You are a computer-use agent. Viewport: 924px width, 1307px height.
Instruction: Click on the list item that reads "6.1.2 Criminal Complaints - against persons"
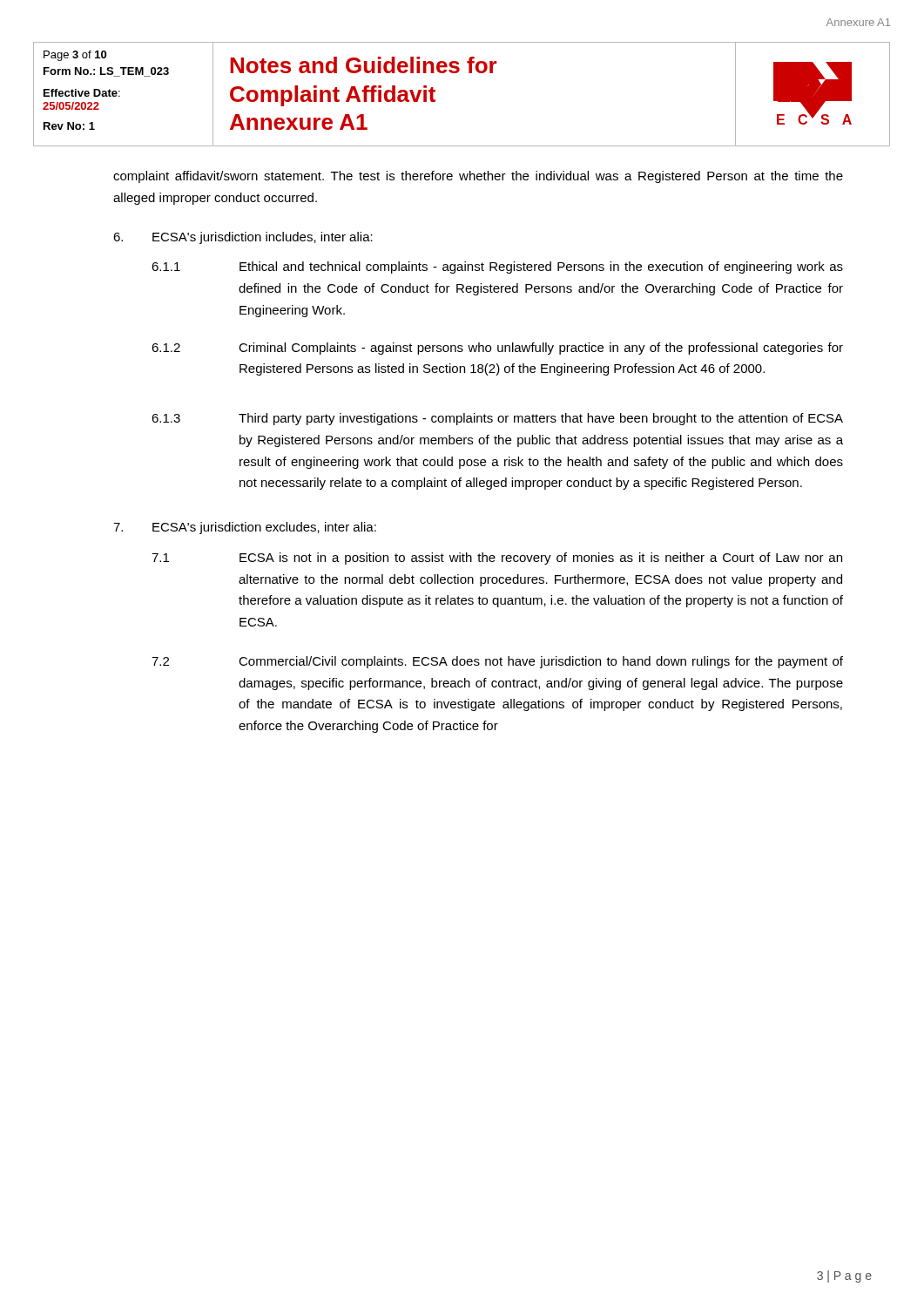[x=478, y=358]
